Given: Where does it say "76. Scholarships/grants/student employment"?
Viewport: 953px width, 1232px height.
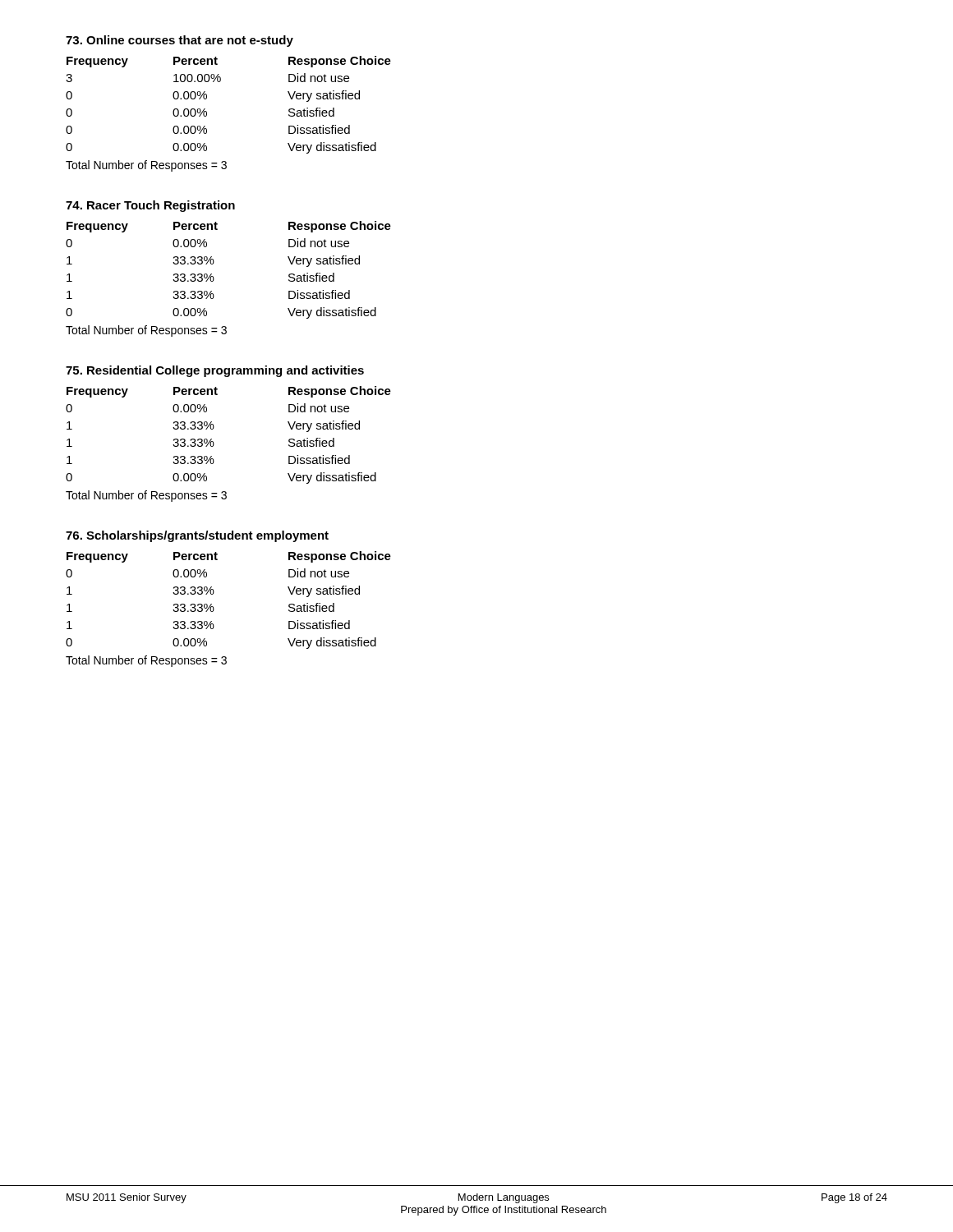Looking at the screenshot, I should click(197, 535).
